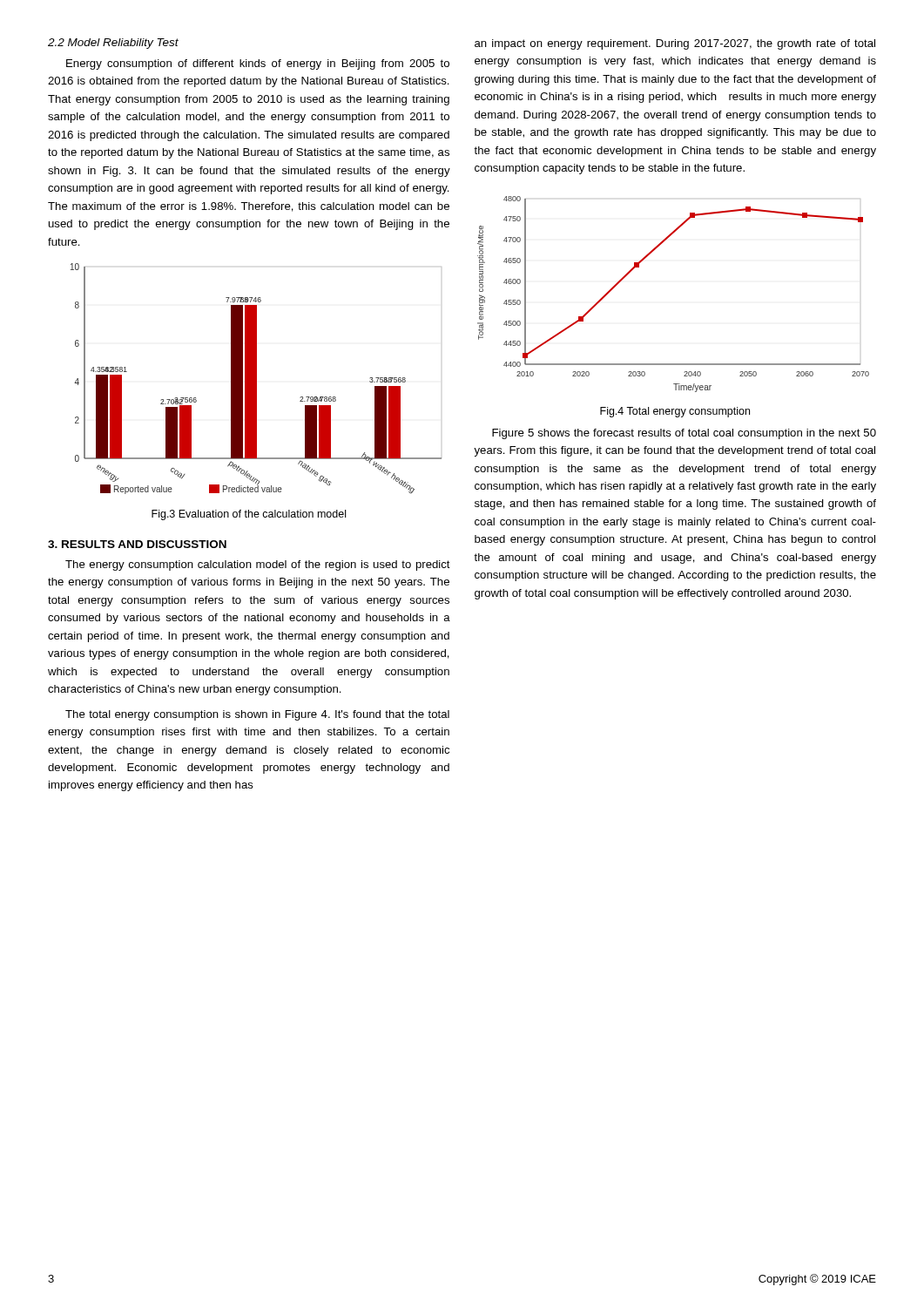Point to the text block starting "2.2 Model Reliability Test"
The image size is (924, 1307).
coord(113,42)
